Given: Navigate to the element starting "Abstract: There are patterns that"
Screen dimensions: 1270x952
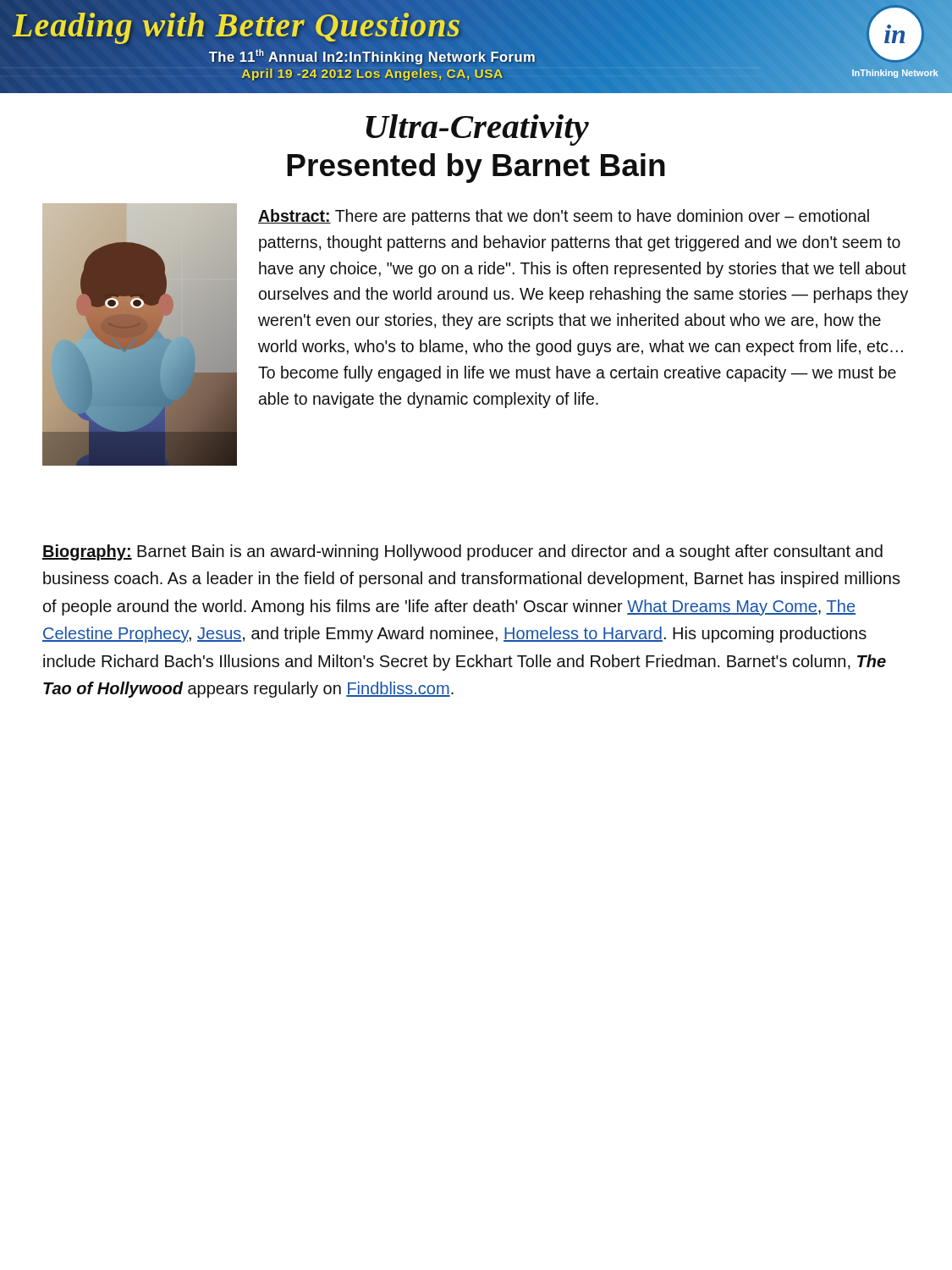Looking at the screenshot, I should (x=583, y=307).
